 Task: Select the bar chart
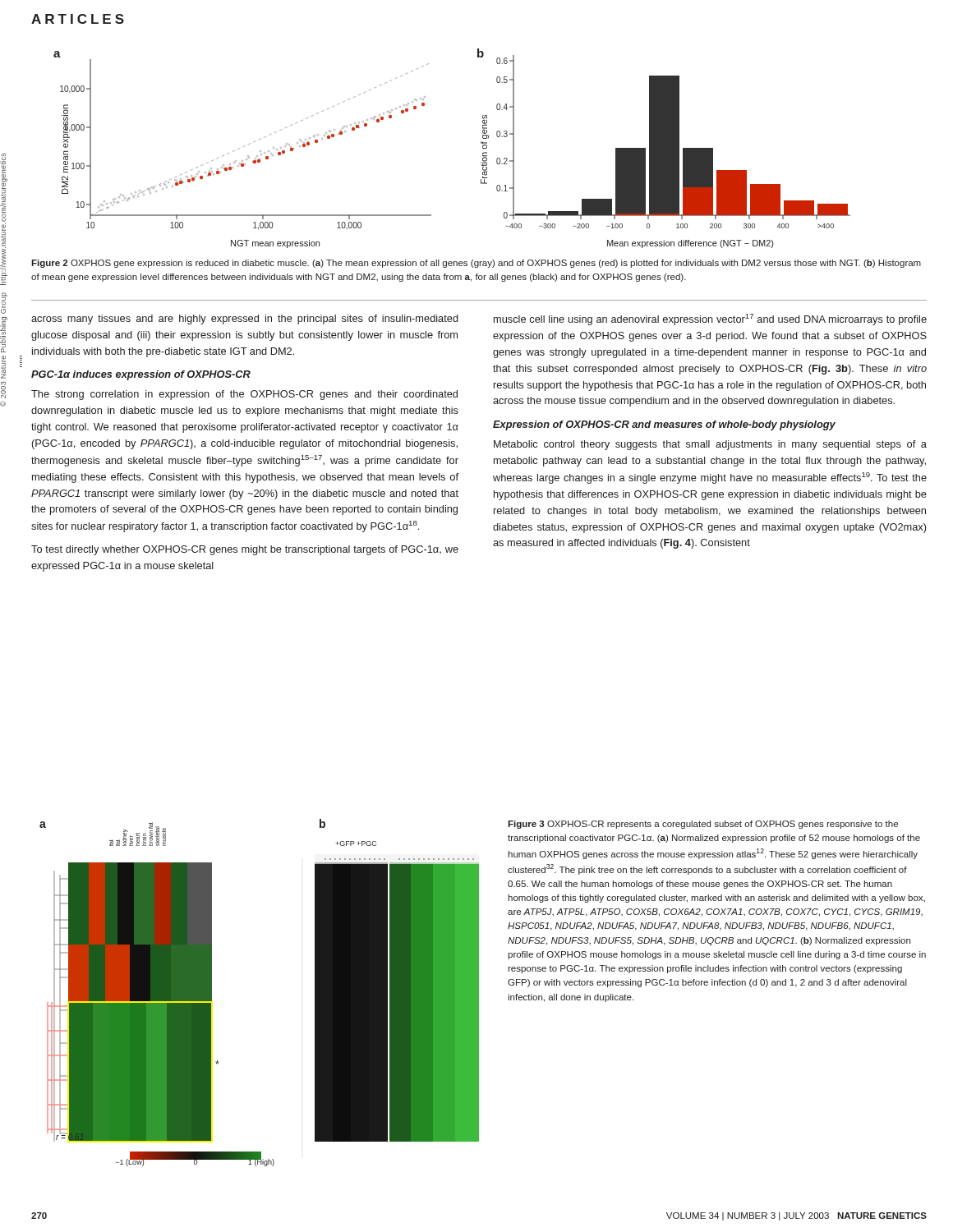(x=665, y=145)
